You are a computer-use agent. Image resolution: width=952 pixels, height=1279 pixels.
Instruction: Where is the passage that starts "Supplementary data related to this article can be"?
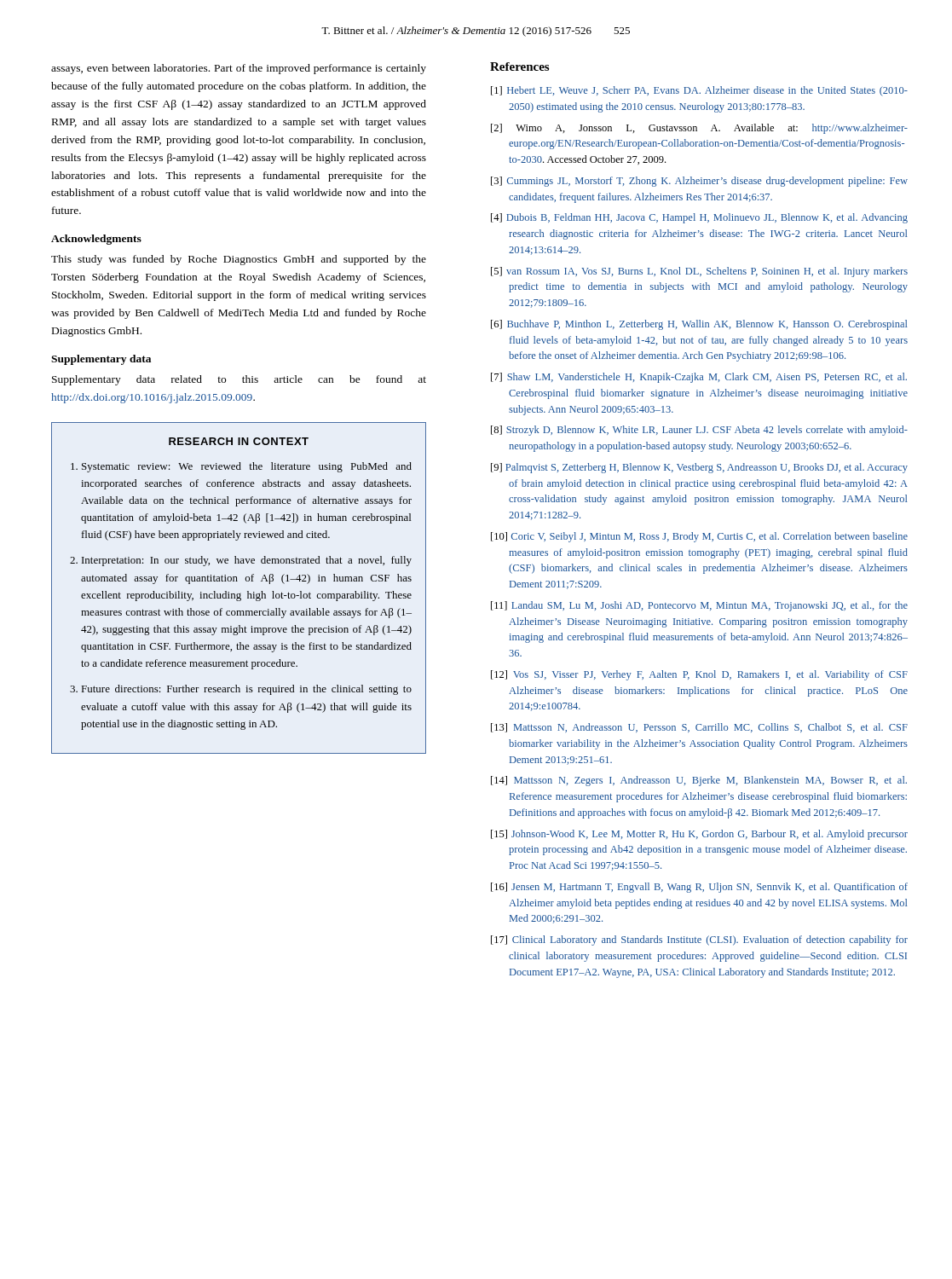tap(239, 389)
